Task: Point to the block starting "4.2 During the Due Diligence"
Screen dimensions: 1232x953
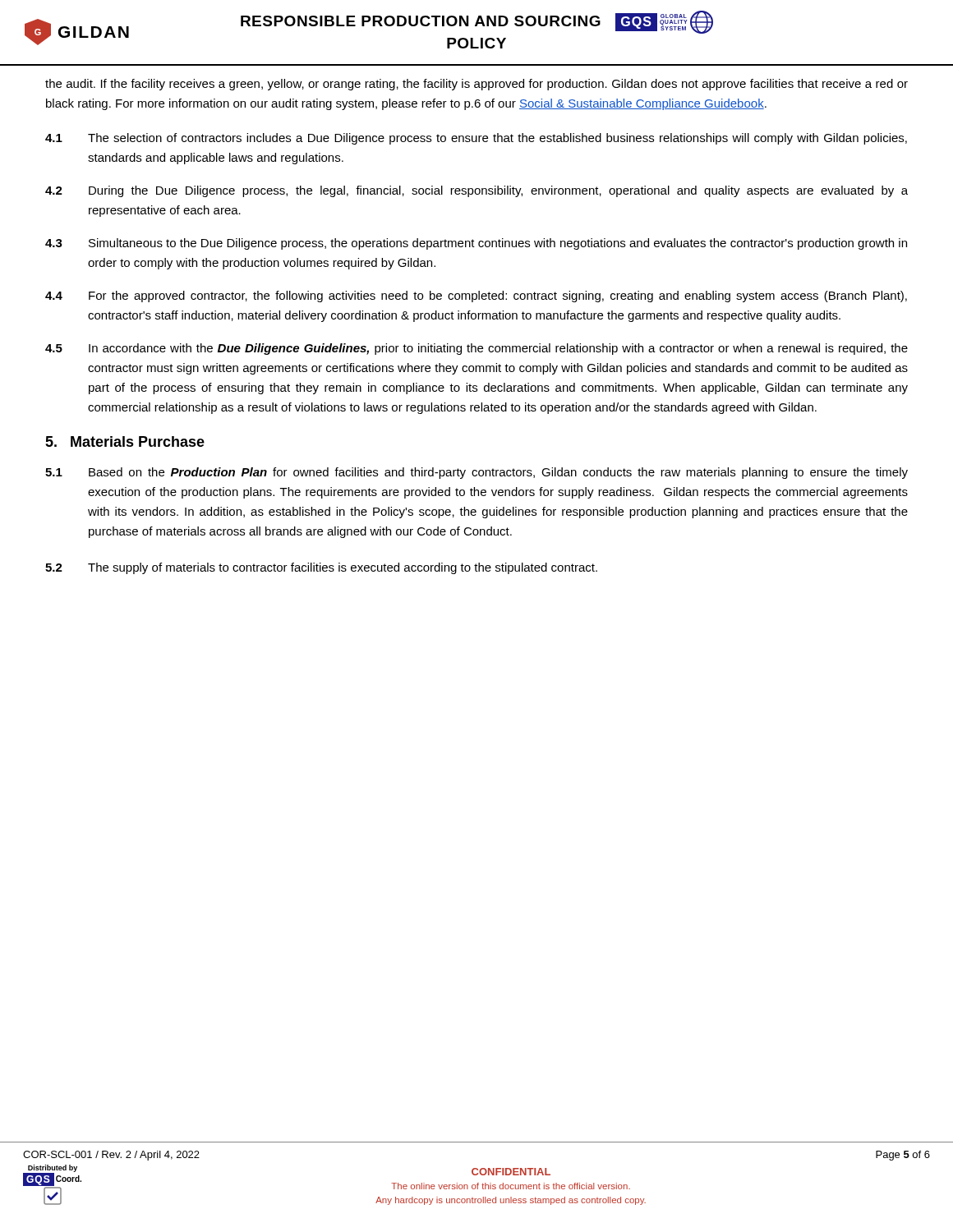Action: [476, 200]
